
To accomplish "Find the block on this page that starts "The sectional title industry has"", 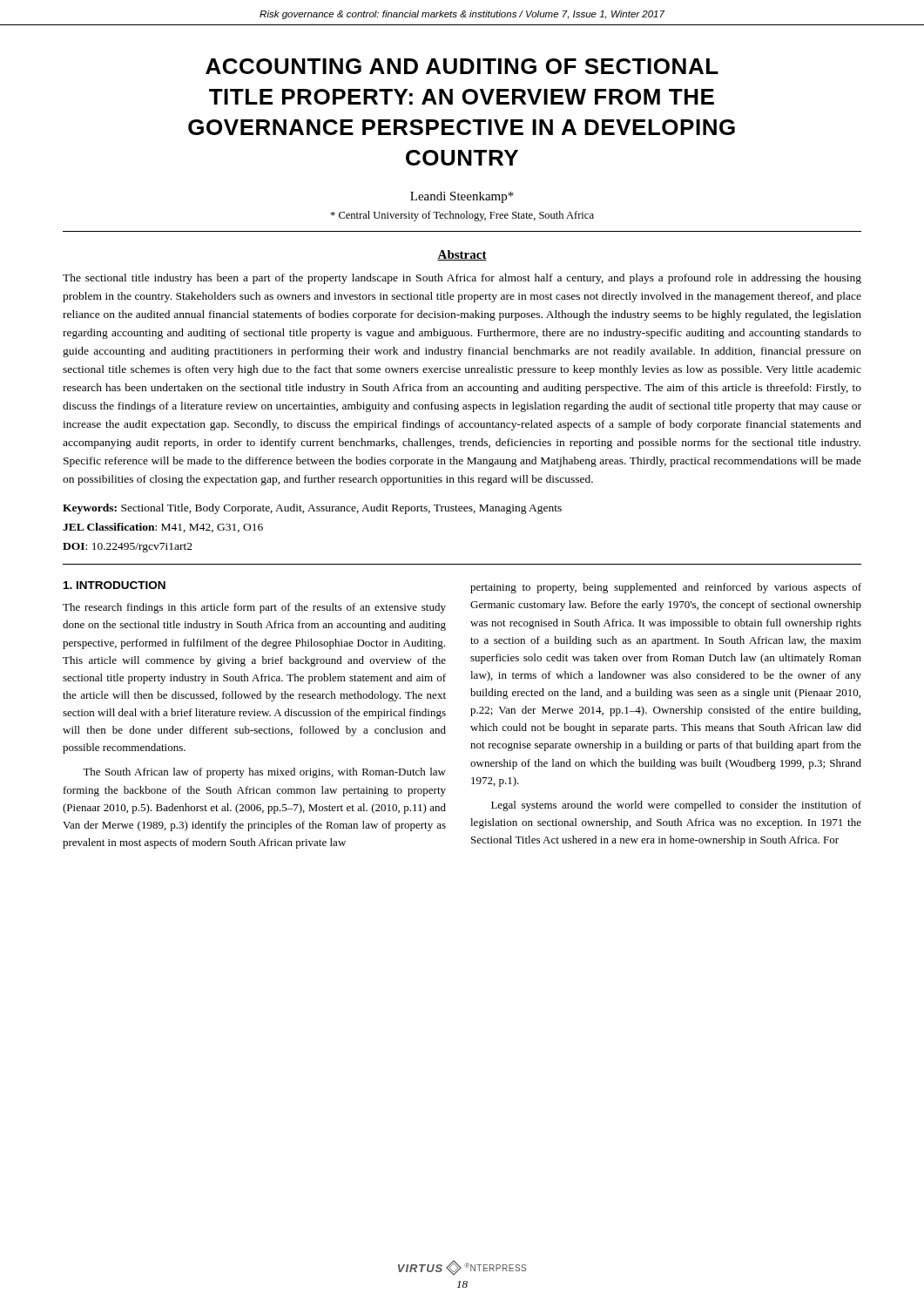I will (x=462, y=378).
